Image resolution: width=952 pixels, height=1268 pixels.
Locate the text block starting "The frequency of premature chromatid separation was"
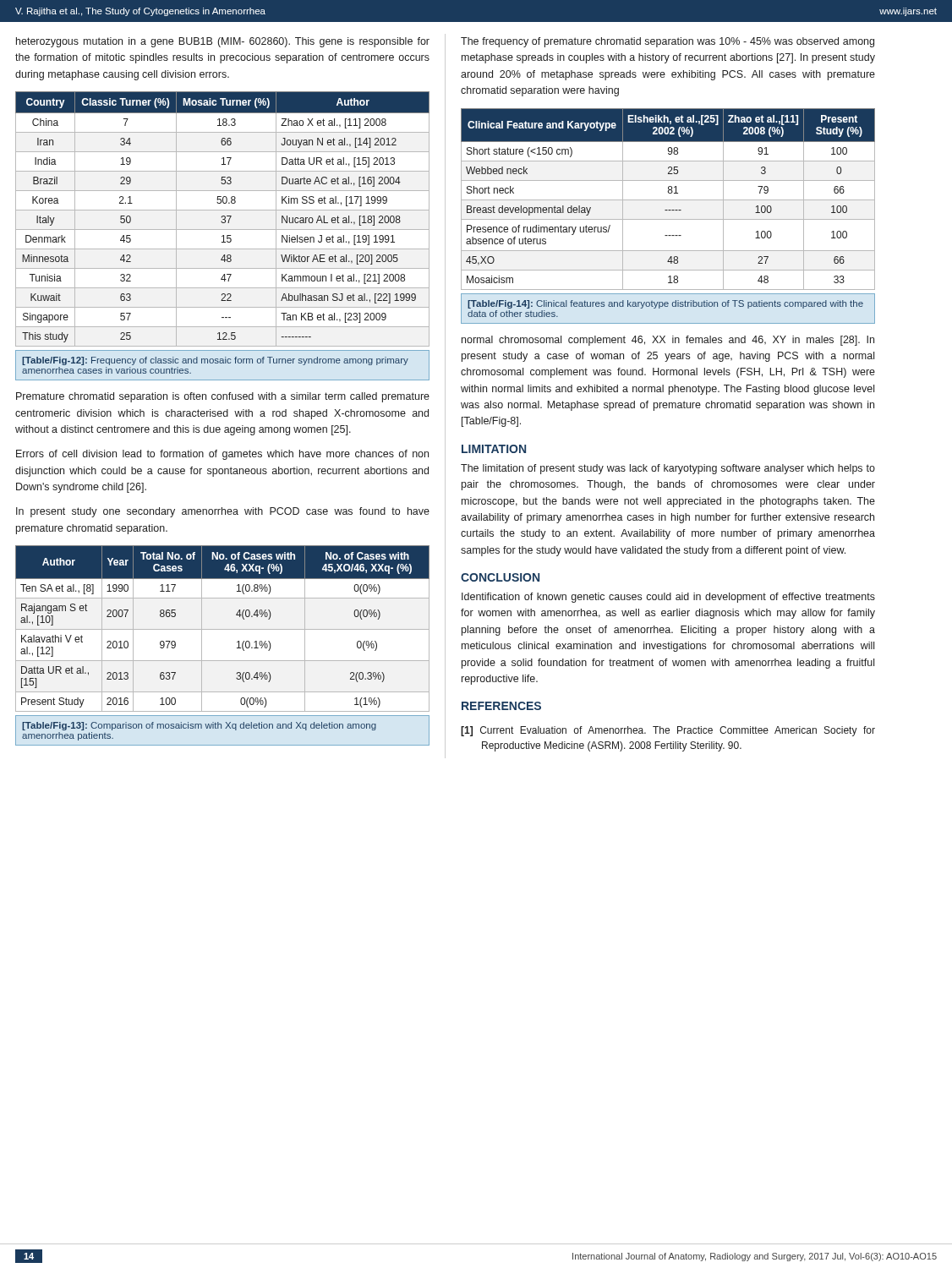[x=668, y=67]
